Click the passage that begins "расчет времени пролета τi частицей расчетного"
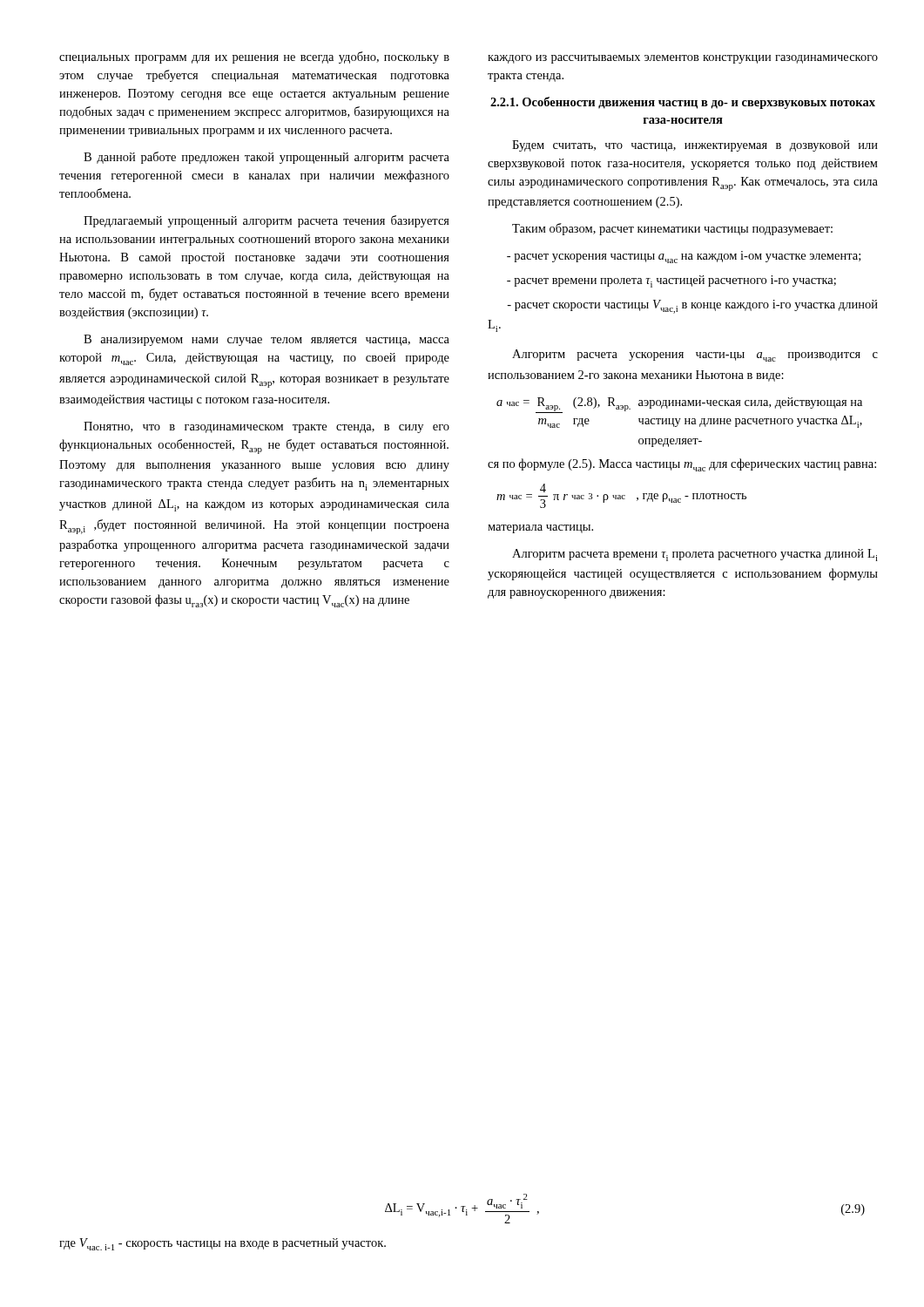 pos(662,281)
